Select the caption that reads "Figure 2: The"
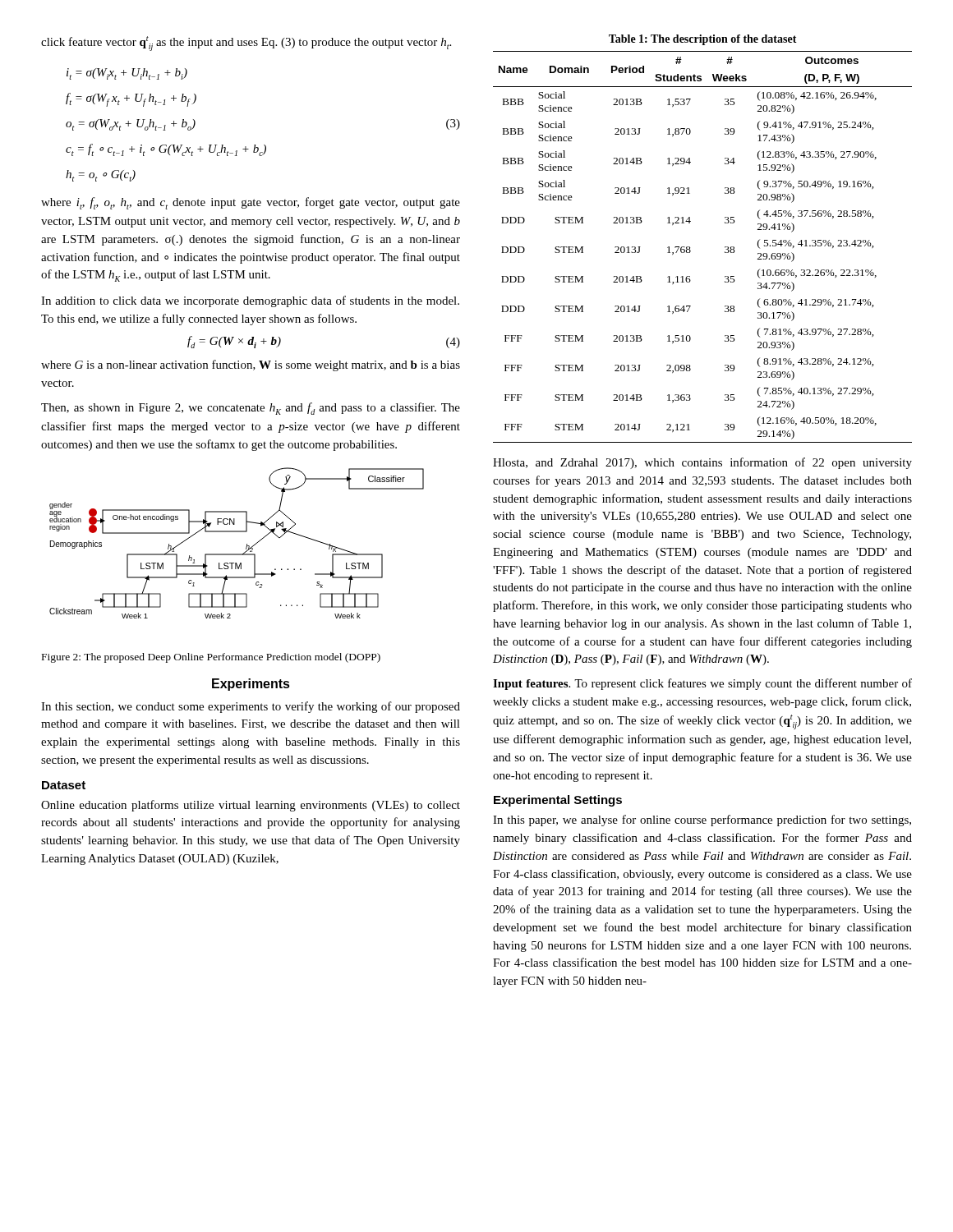Screen dimensions: 1232x953 tap(211, 656)
